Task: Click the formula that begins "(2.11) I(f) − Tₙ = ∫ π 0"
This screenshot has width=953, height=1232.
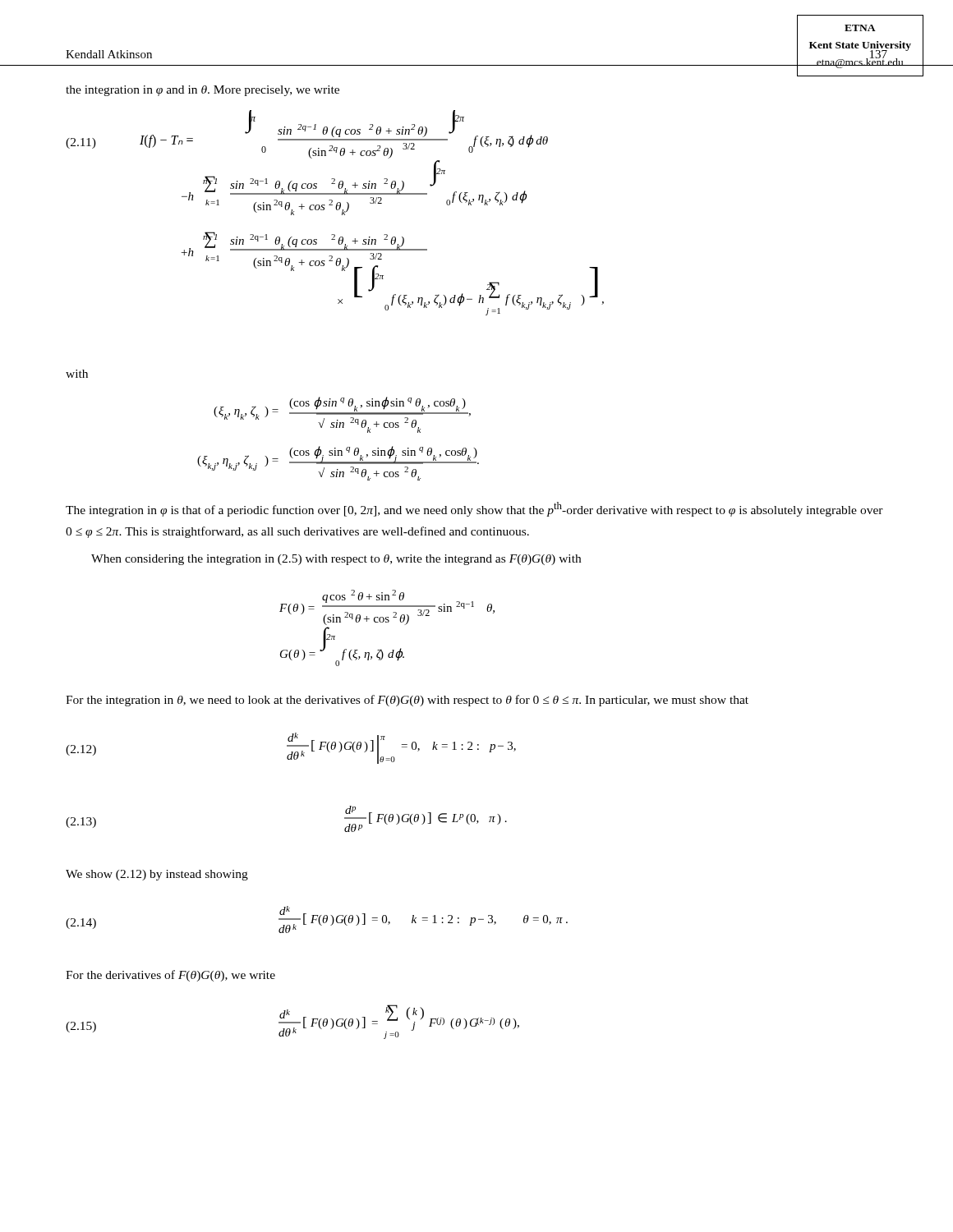Action: [x=476, y=230]
